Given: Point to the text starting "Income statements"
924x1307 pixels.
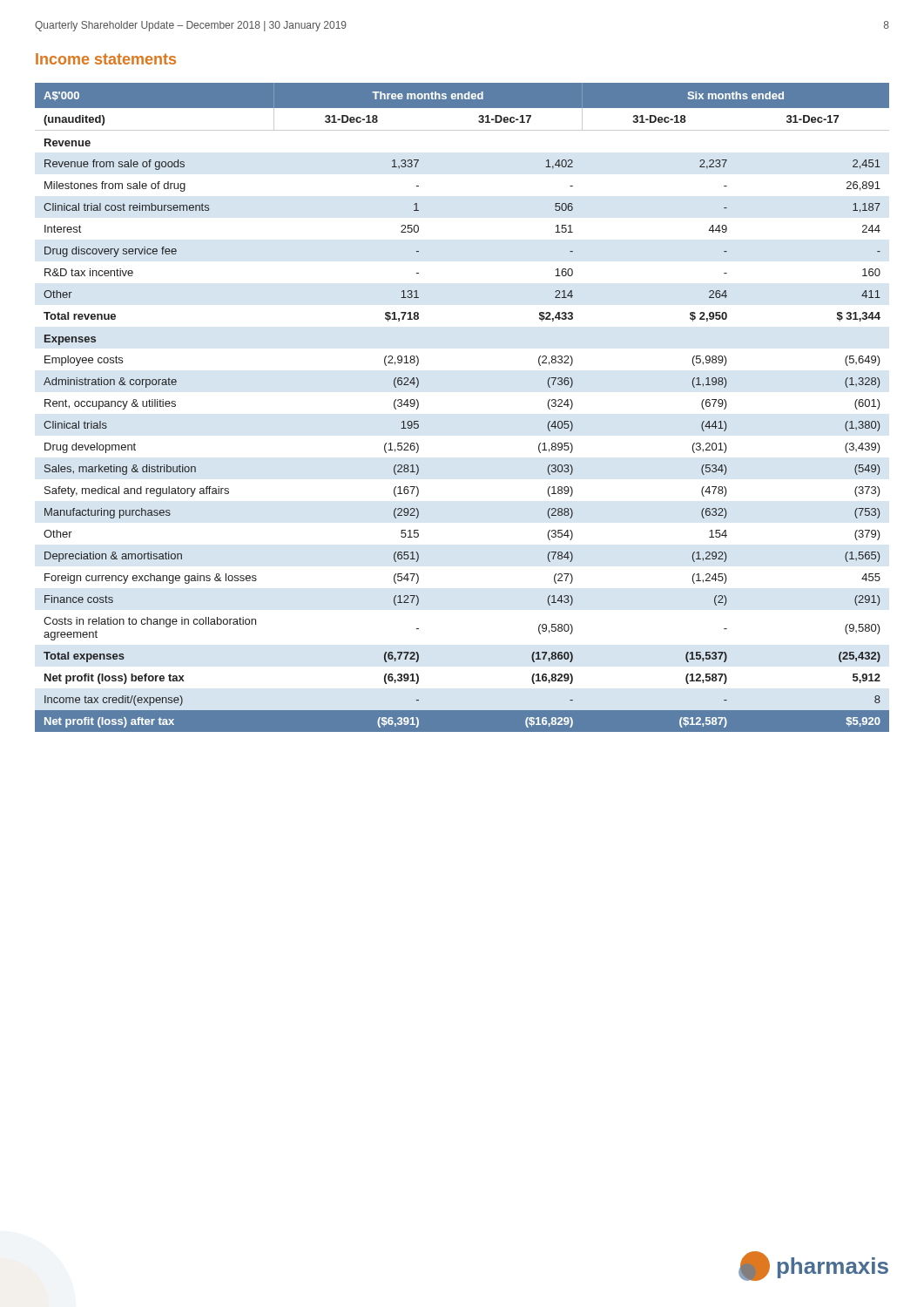Looking at the screenshot, I should coord(106,59).
